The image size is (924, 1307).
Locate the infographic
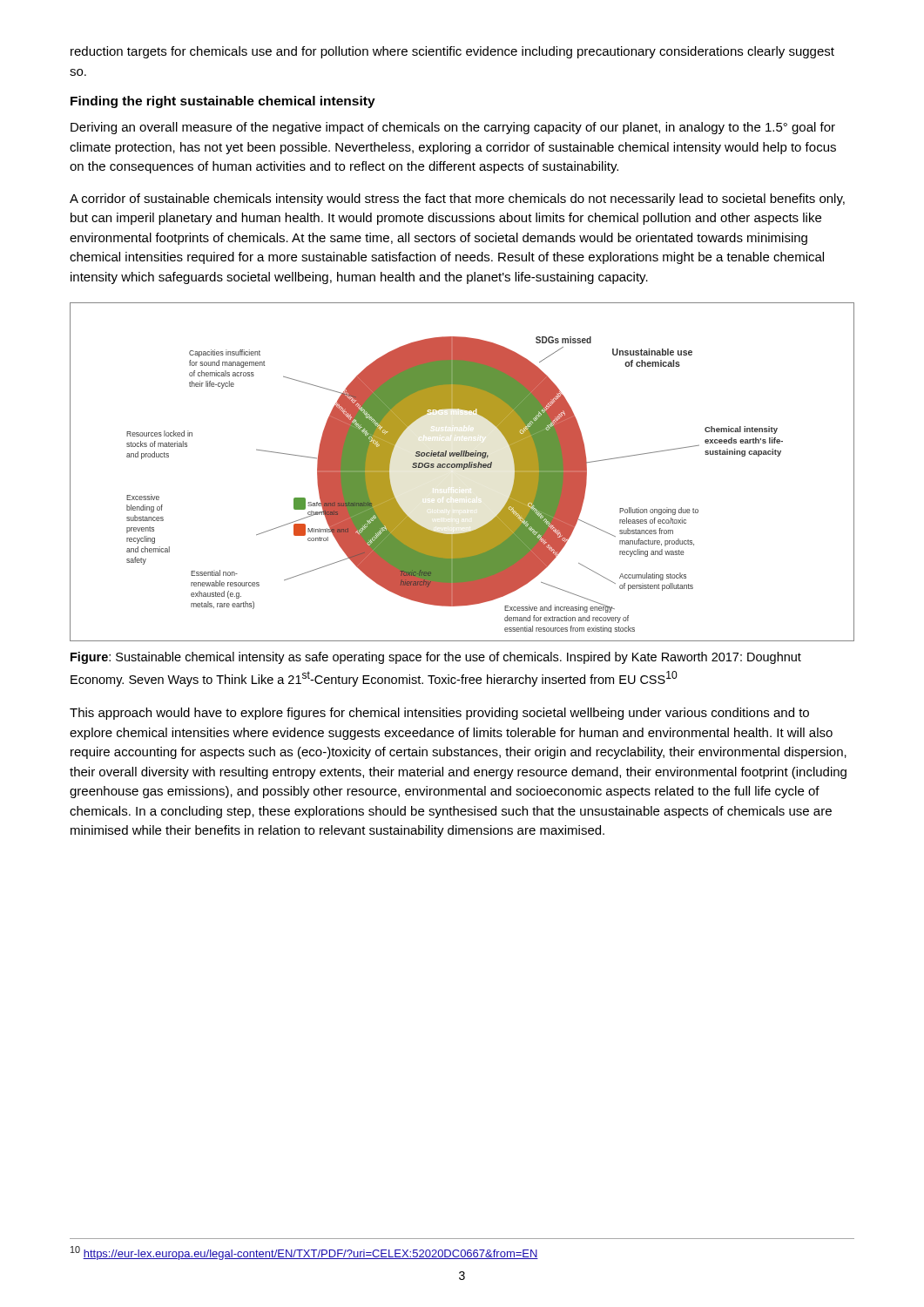462,472
